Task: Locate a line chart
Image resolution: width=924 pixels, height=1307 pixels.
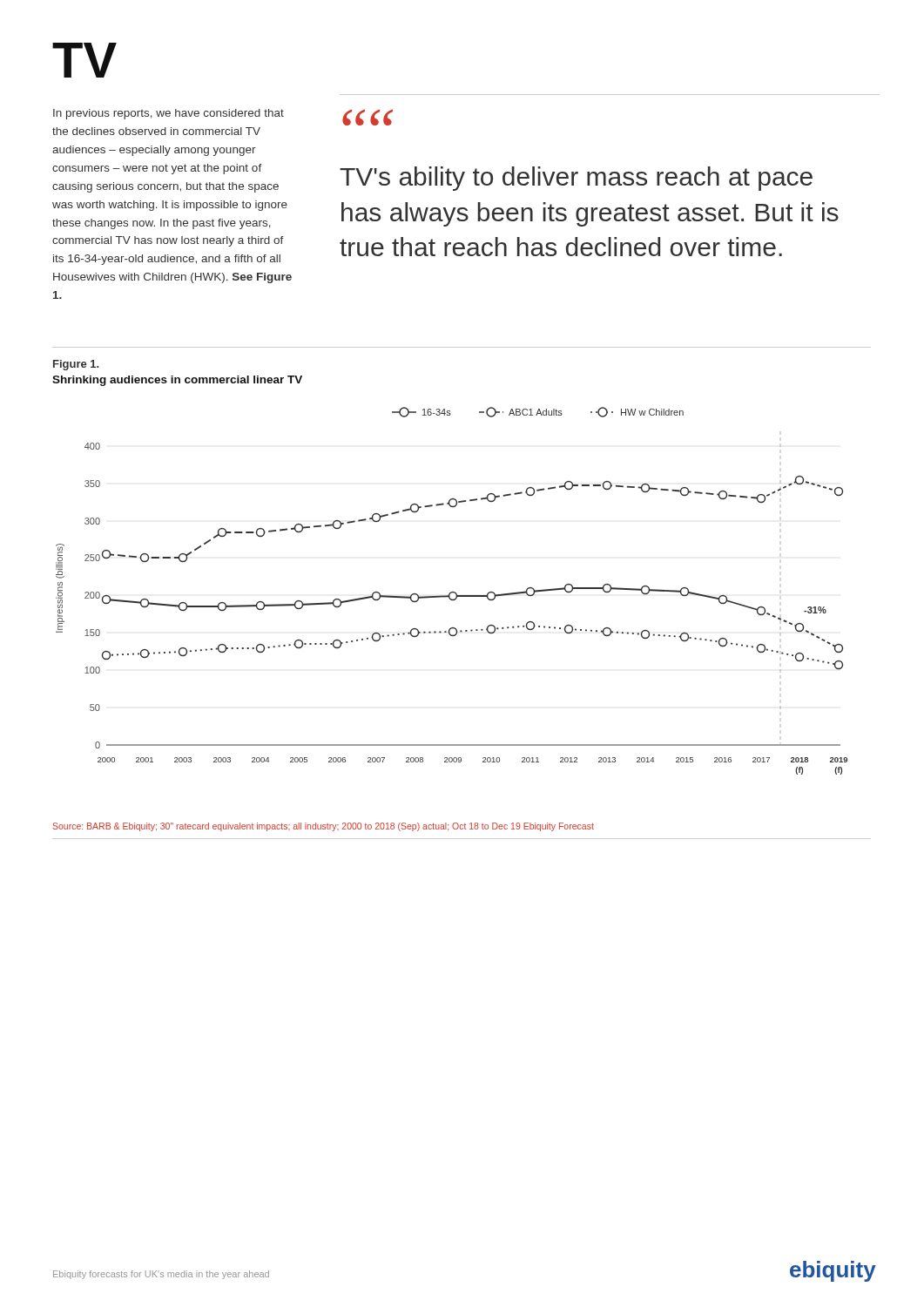Action: coord(462,606)
